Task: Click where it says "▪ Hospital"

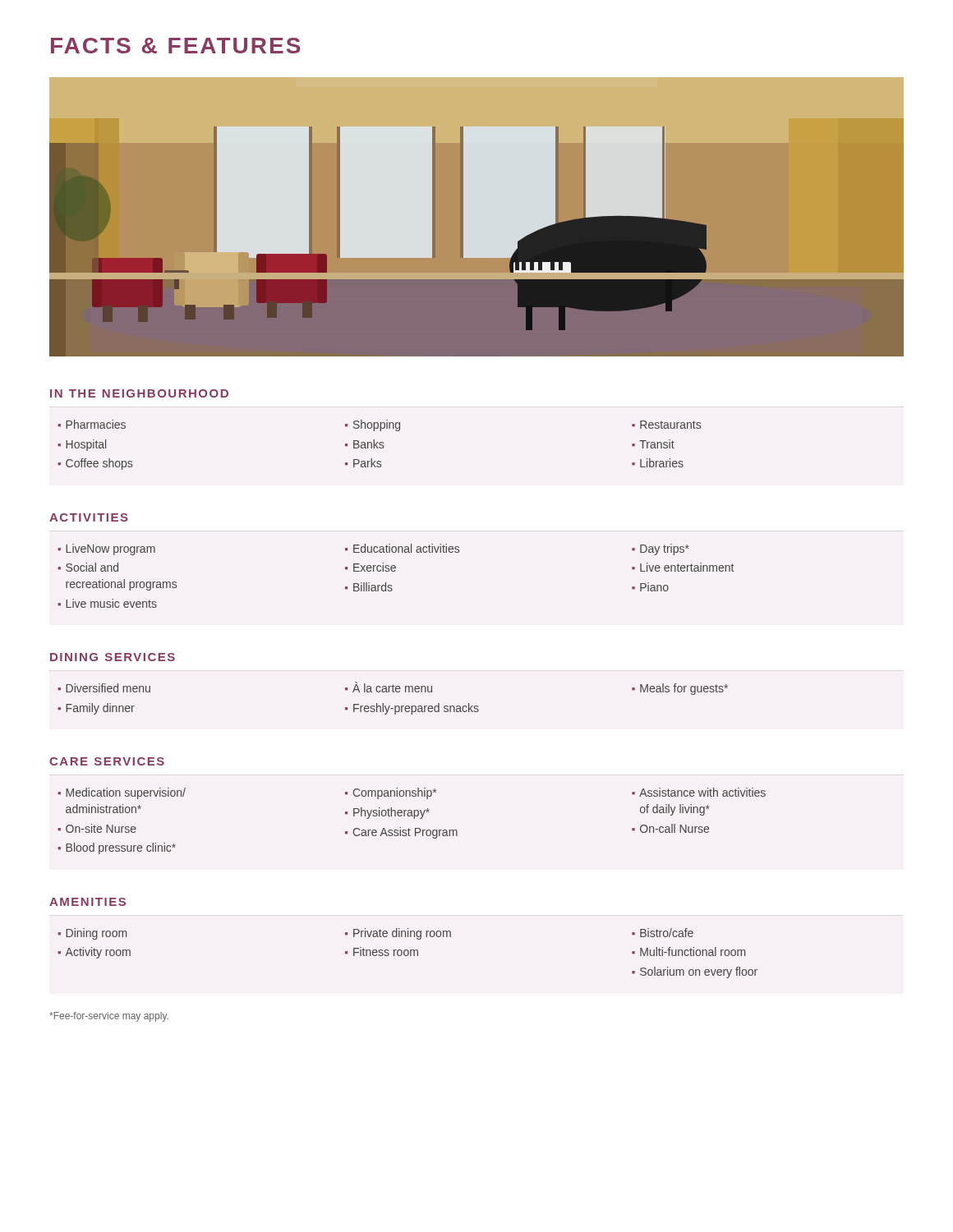Action: [x=82, y=445]
